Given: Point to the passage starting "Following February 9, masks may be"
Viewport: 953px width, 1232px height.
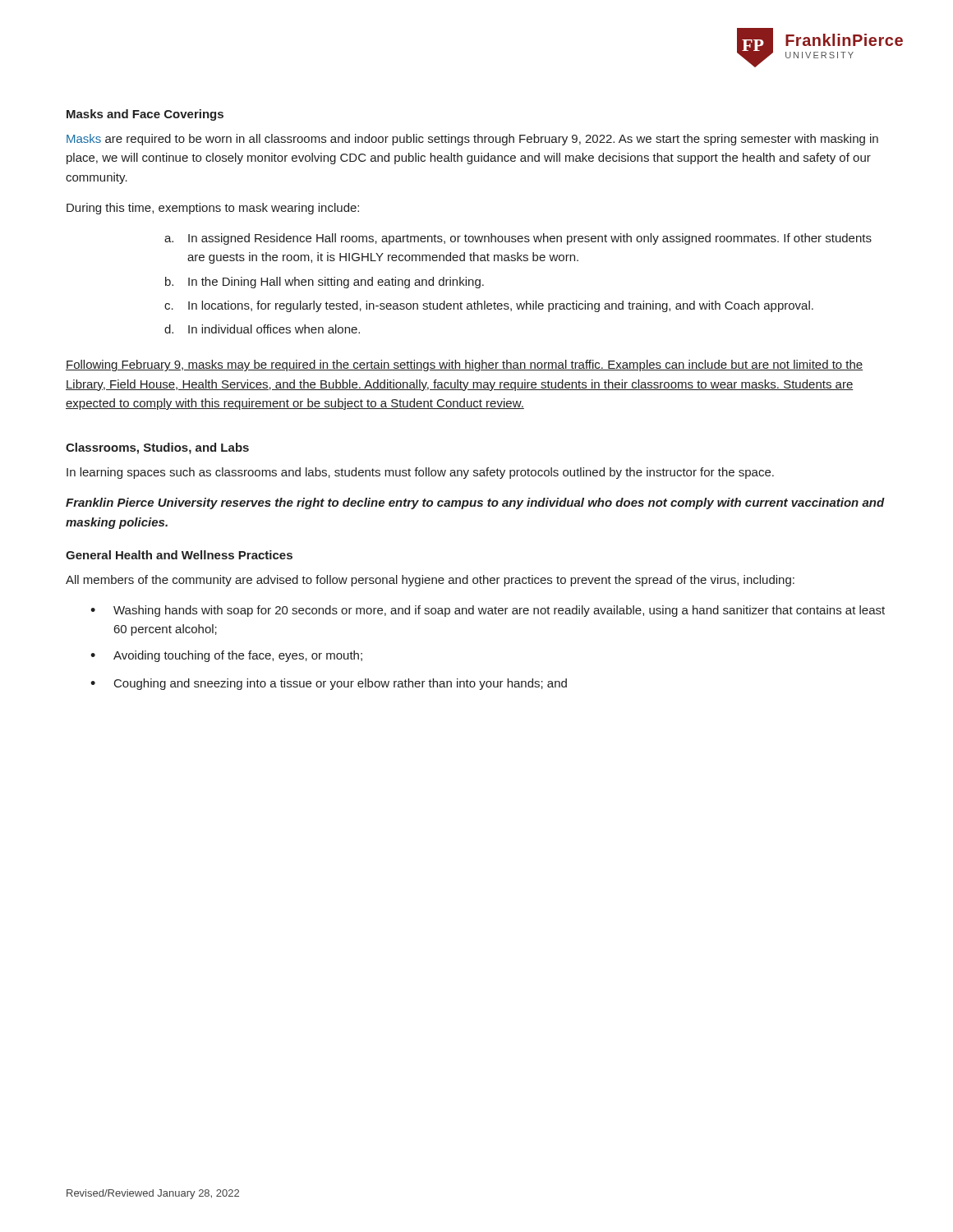Looking at the screenshot, I should click(x=464, y=384).
